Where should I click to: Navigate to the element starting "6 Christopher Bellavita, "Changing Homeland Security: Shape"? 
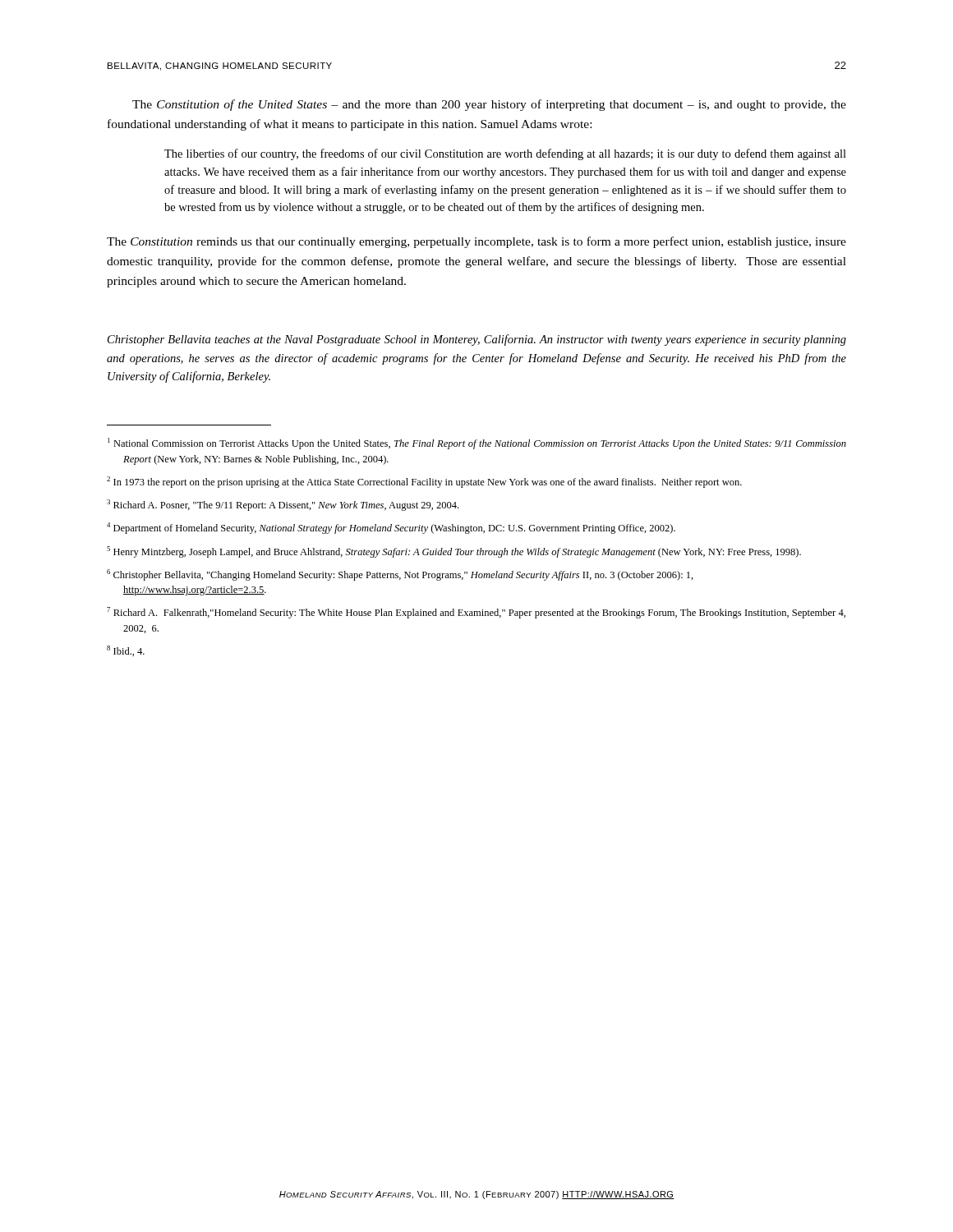[x=400, y=582]
